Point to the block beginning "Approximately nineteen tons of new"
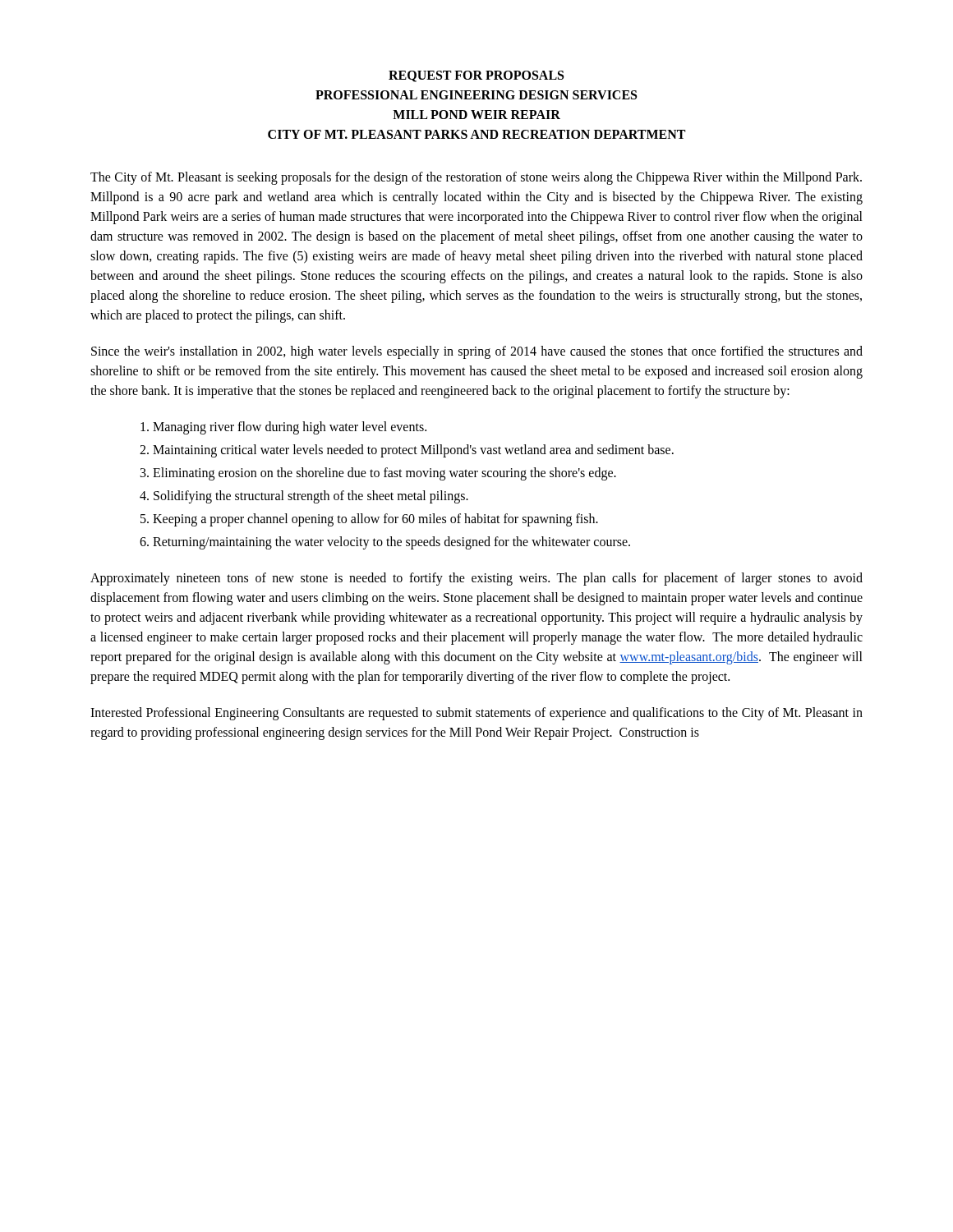 (x=476, y=627)
